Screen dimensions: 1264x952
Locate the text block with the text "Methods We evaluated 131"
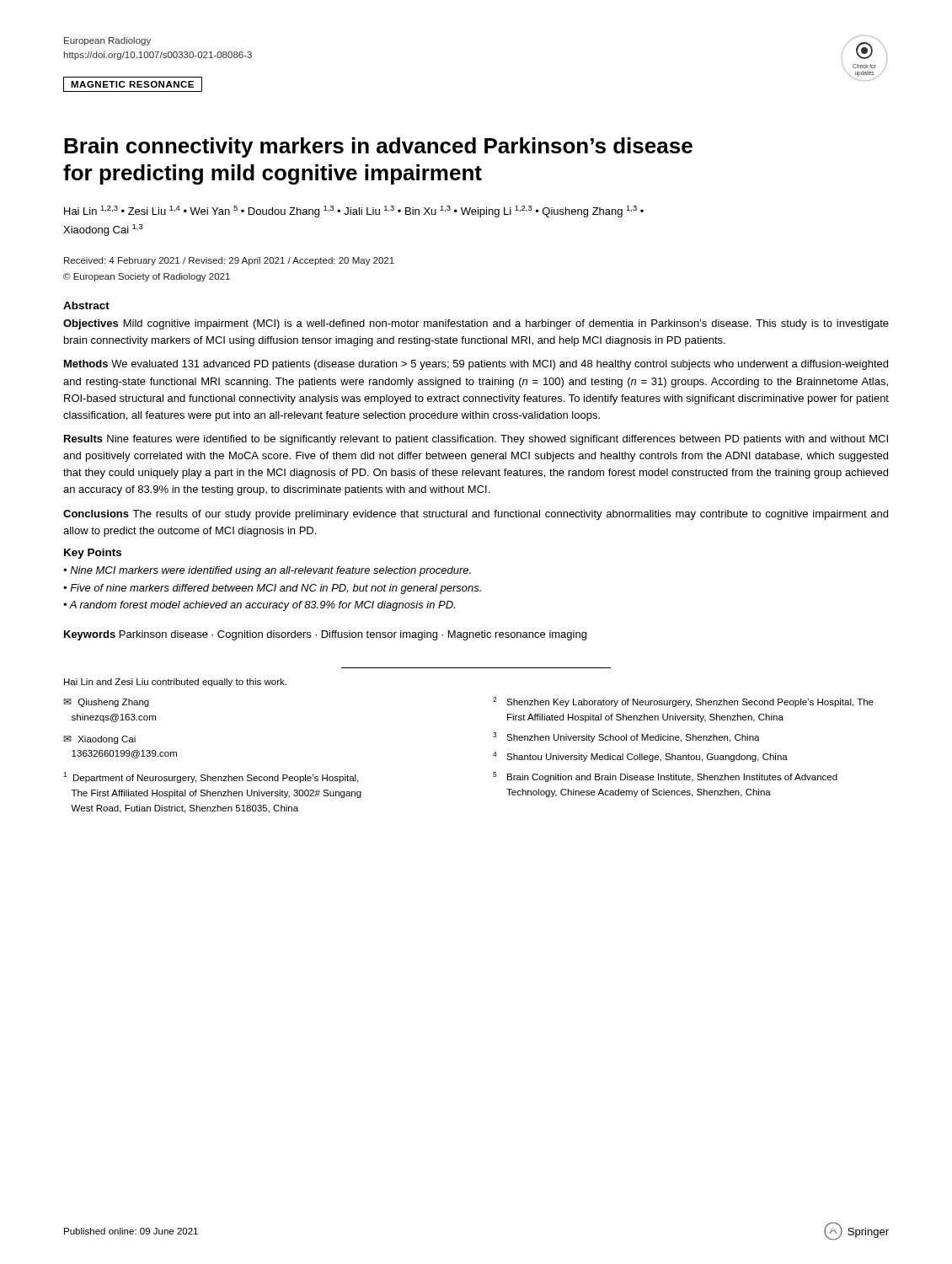pos(476,389)
